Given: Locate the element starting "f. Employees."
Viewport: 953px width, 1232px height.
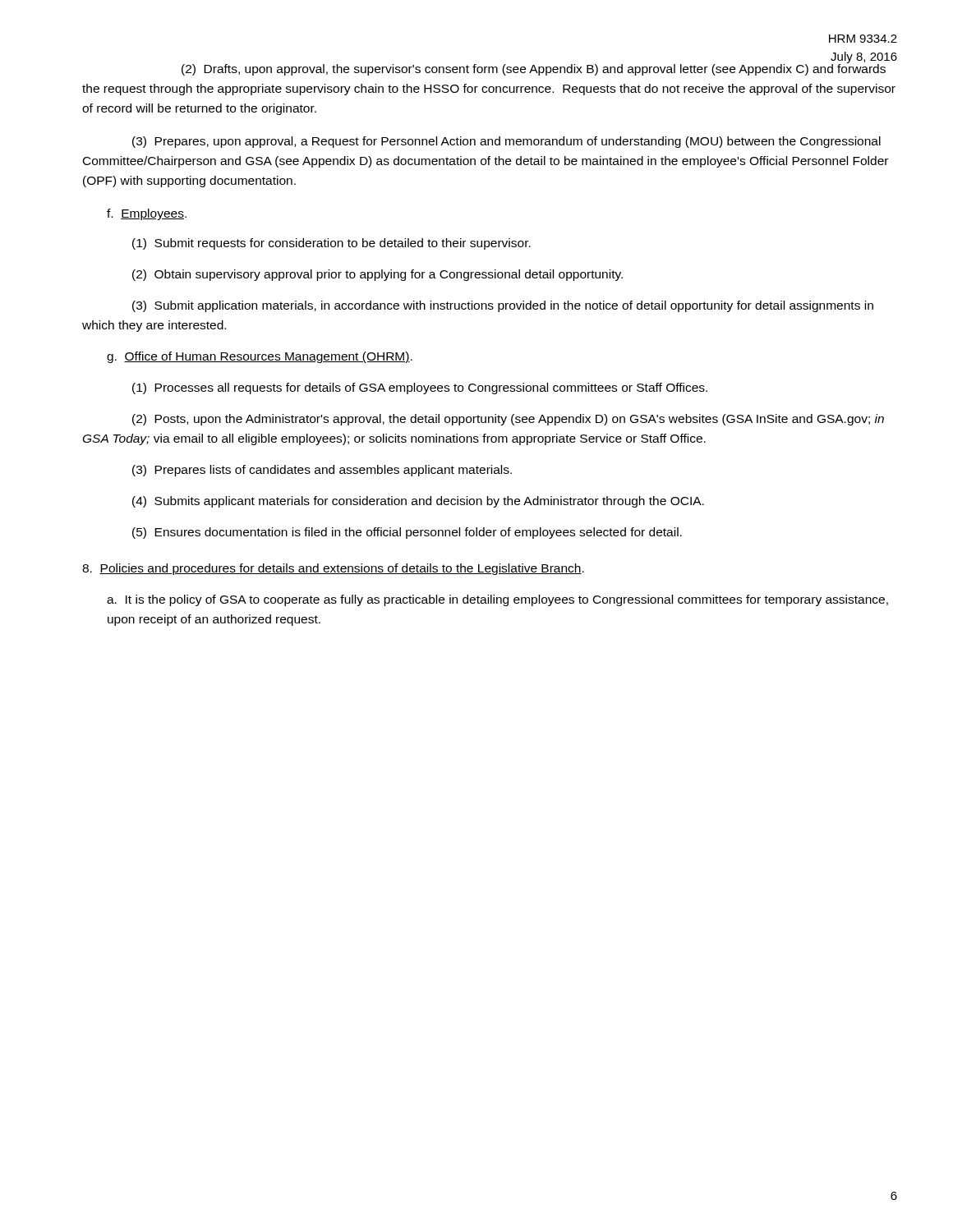Looking at the screenshot, I should click(147, 213).
